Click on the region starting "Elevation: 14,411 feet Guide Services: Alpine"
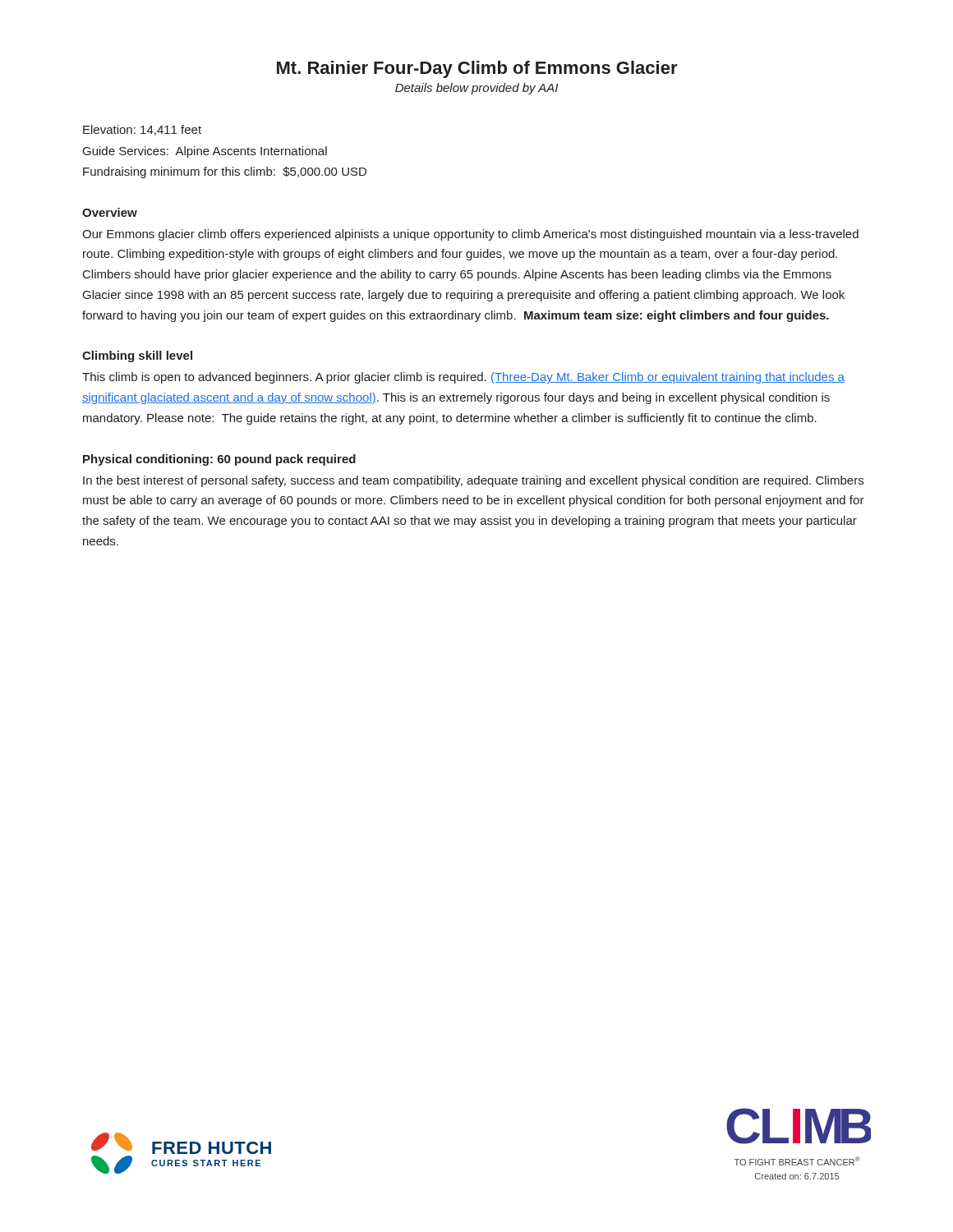This screenshot has height=1232, width=953. [225, 150]
